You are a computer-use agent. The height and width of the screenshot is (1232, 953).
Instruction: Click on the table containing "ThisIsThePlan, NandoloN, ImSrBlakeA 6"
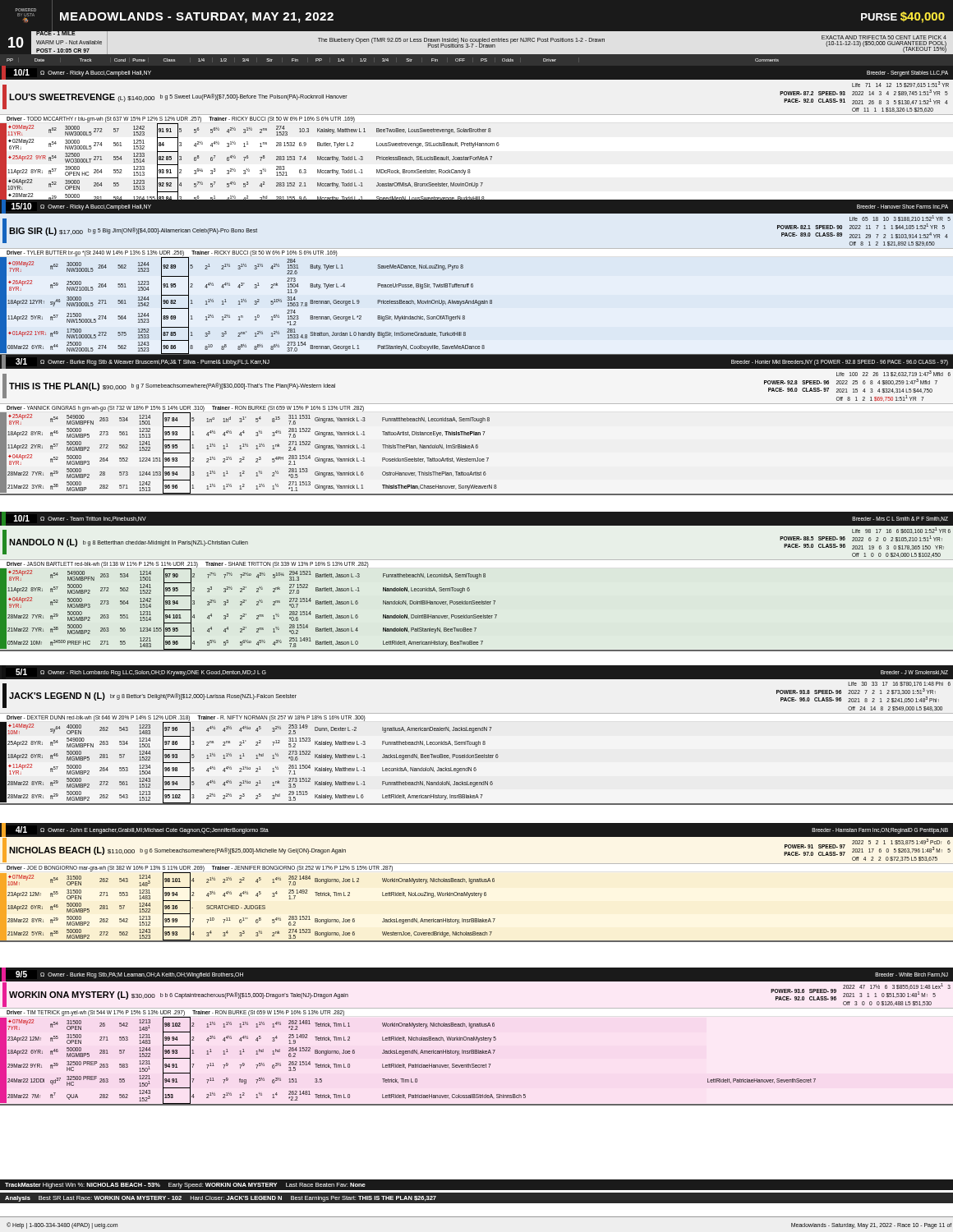click(476, 425)
